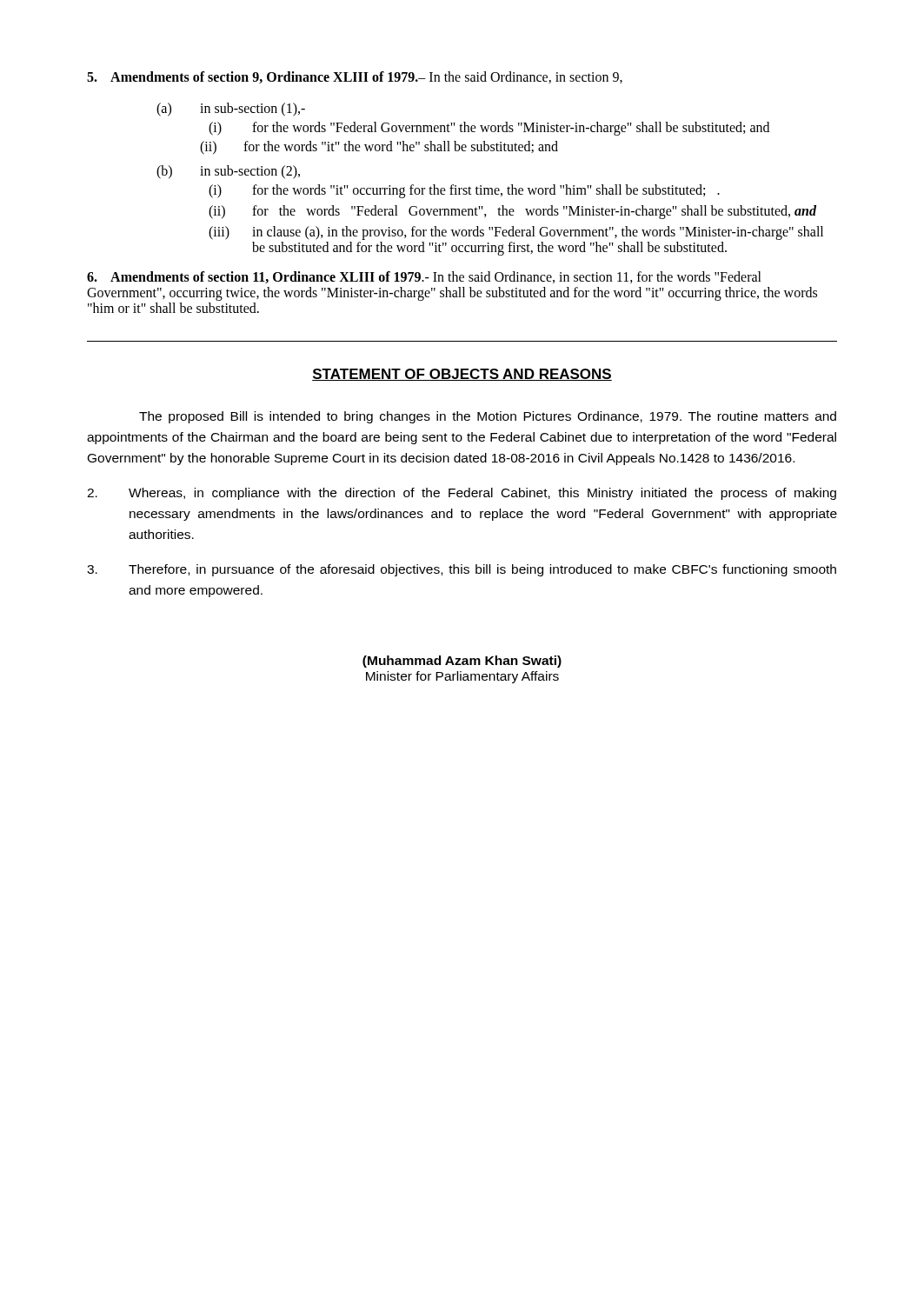
Task: Click the passage that begins "The proposed Bill is intended to bring"
Action: [x=462, y=437]
